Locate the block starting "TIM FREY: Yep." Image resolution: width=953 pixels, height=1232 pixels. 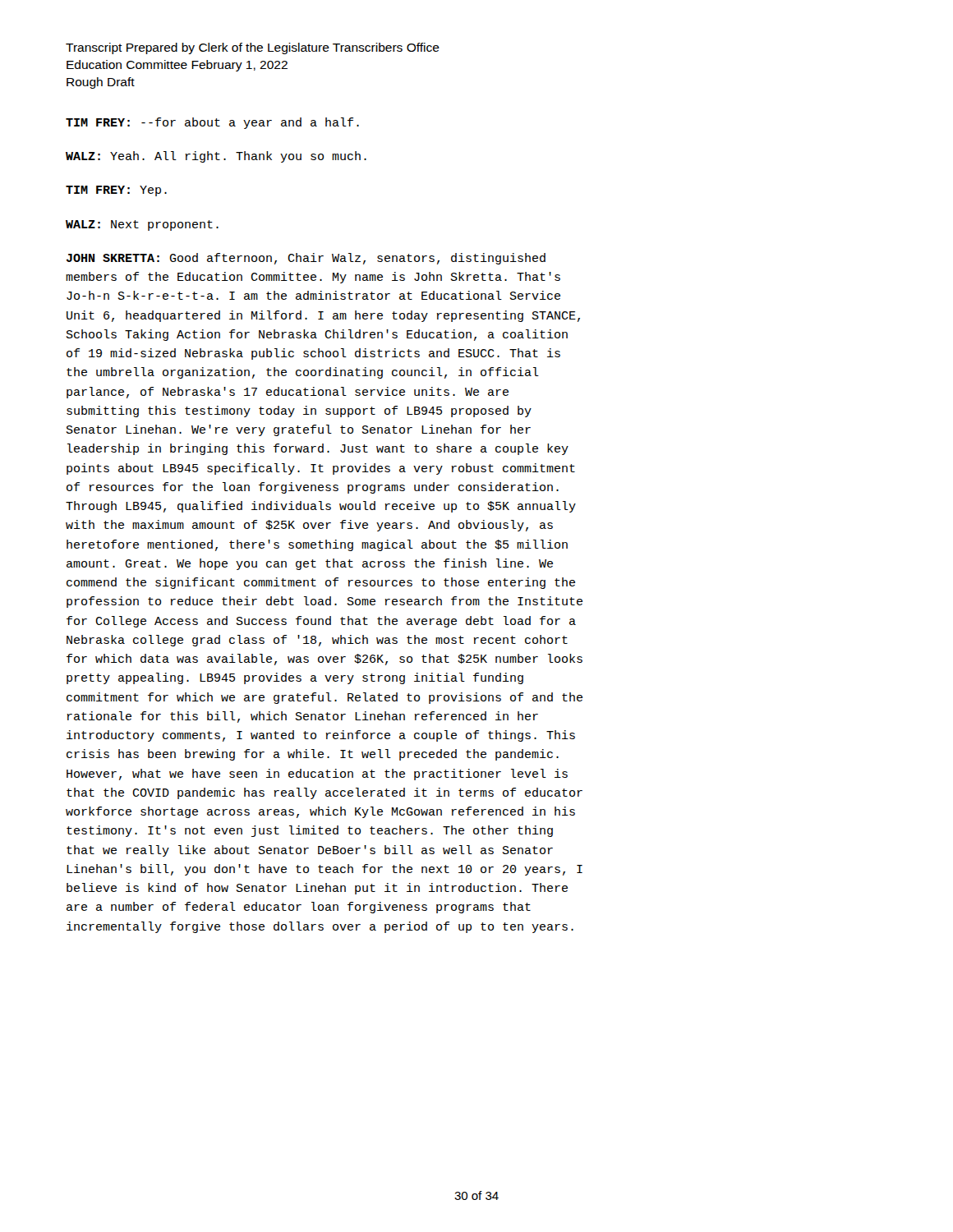click(118, 191)
